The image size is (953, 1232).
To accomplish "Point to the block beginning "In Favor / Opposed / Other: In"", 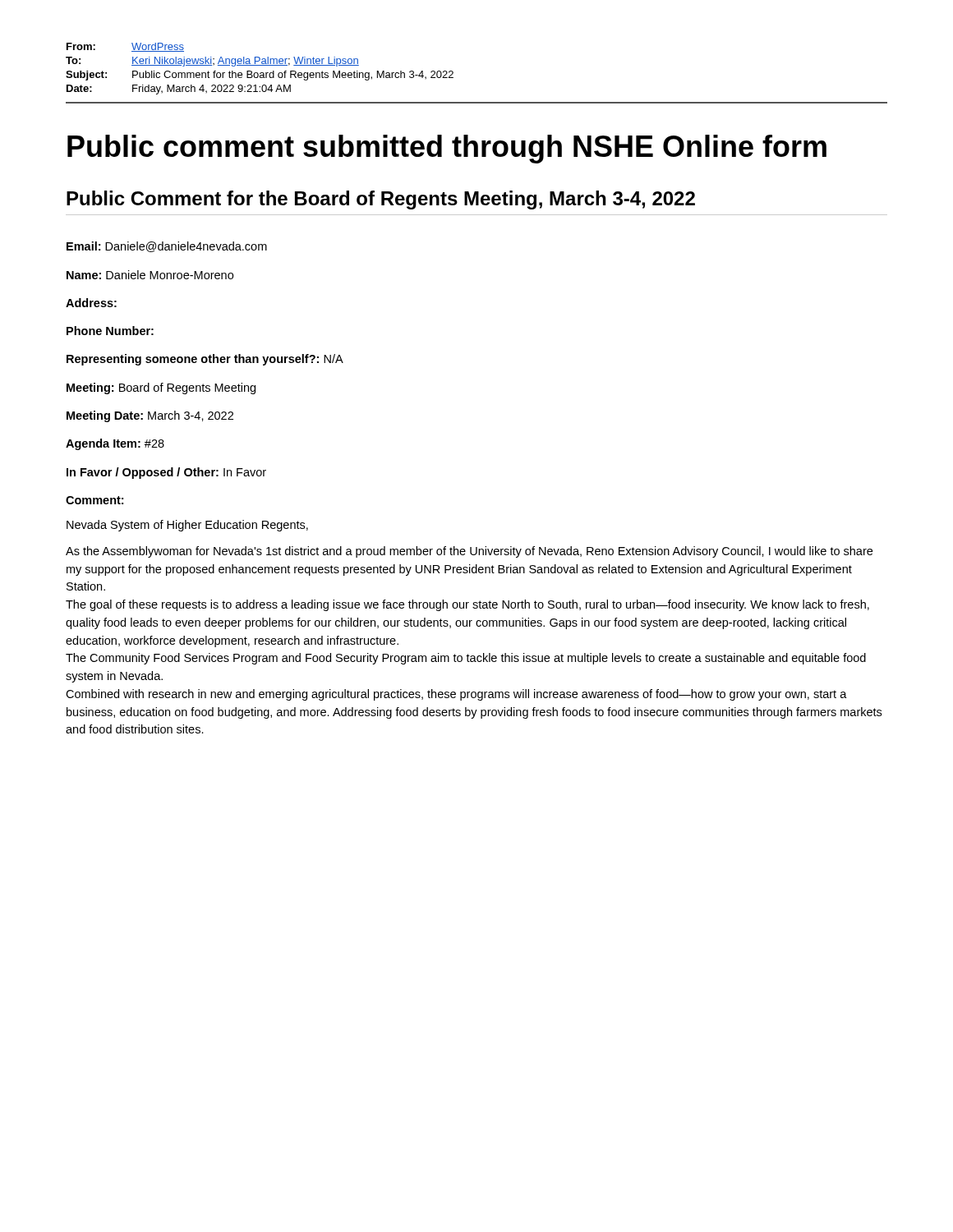I will [x=166, y=472].
